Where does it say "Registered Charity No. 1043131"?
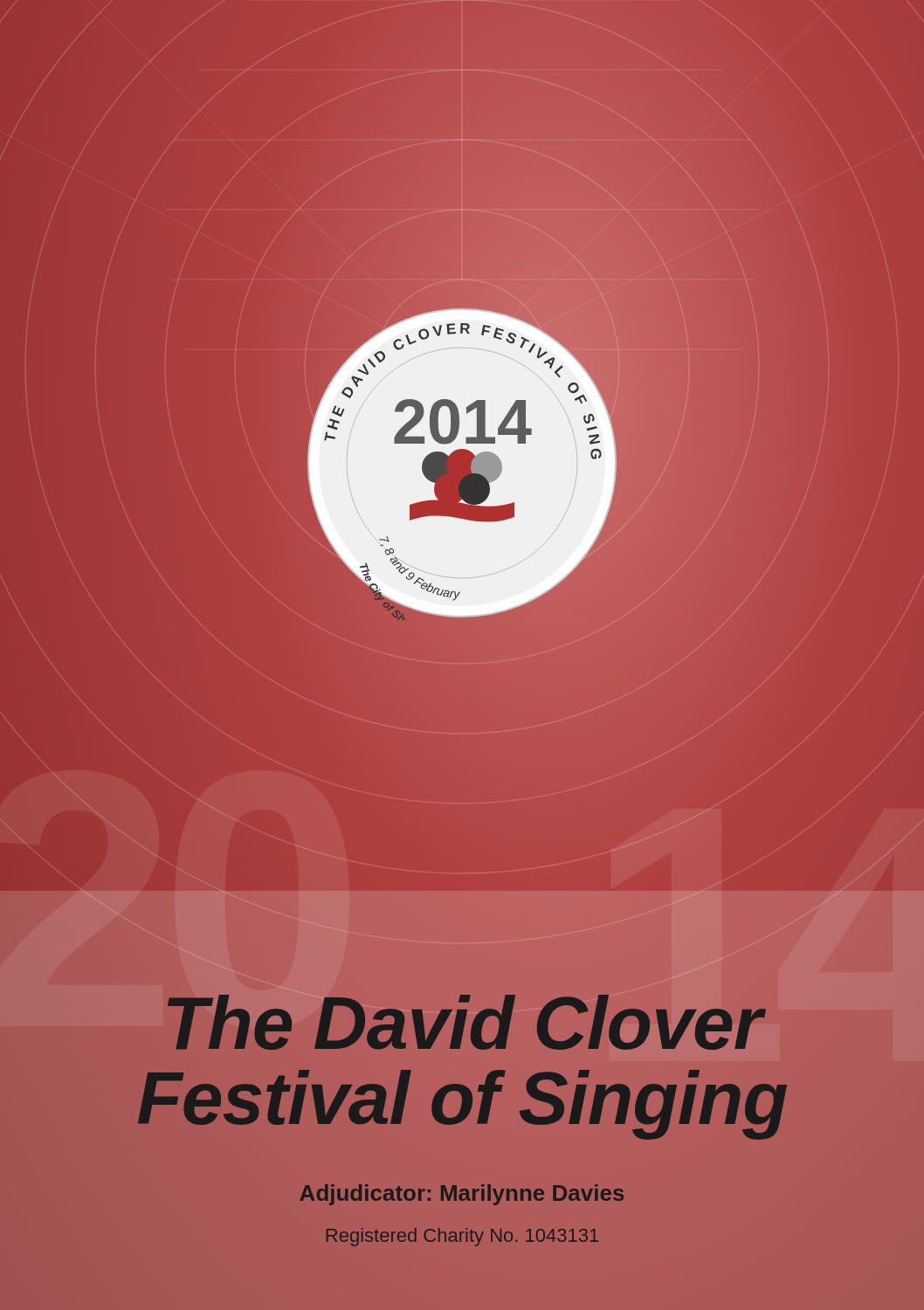The image size is (924, 1310). coord(462,1235)
